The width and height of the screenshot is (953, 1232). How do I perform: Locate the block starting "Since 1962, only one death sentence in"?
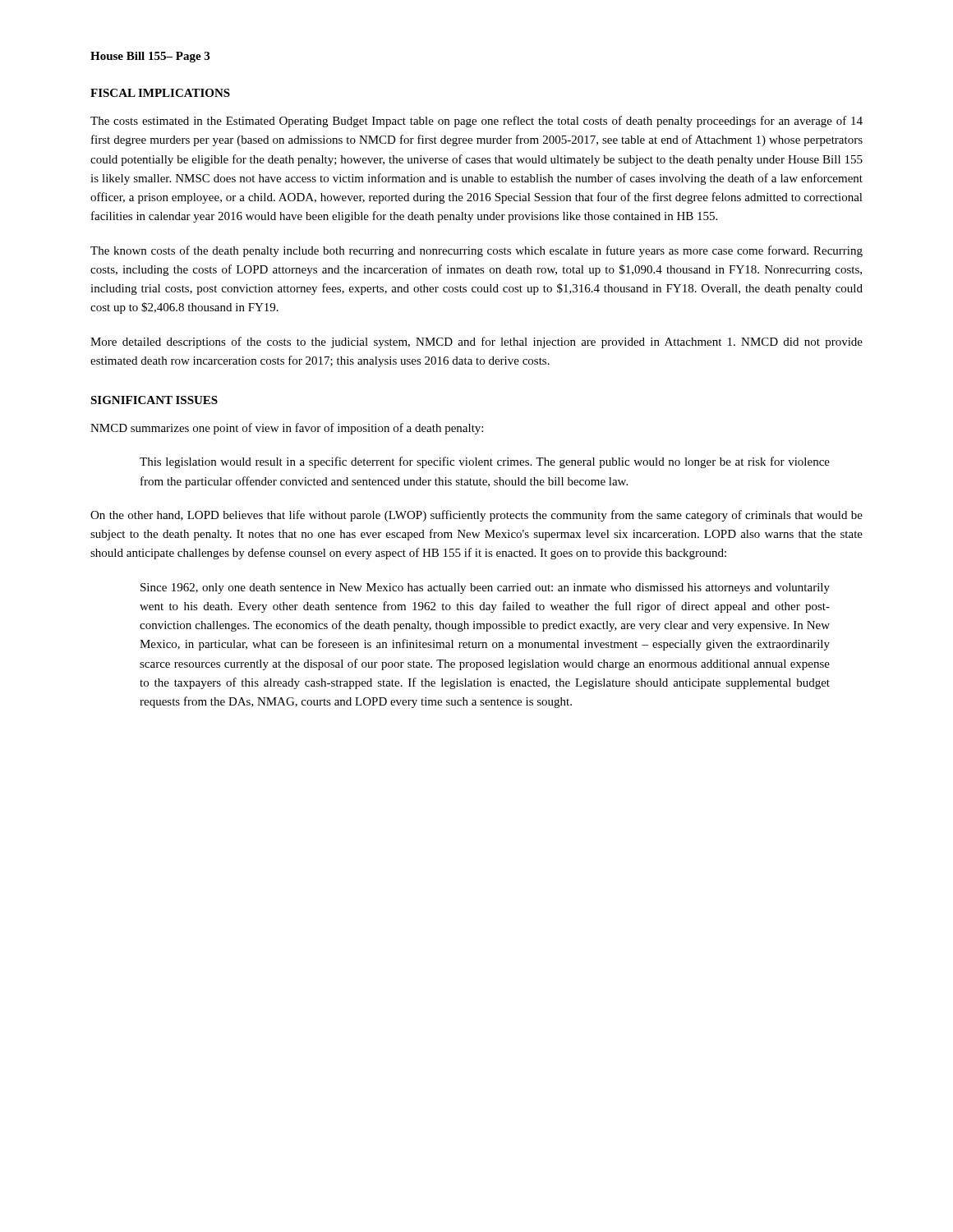(x=485, y=644)
